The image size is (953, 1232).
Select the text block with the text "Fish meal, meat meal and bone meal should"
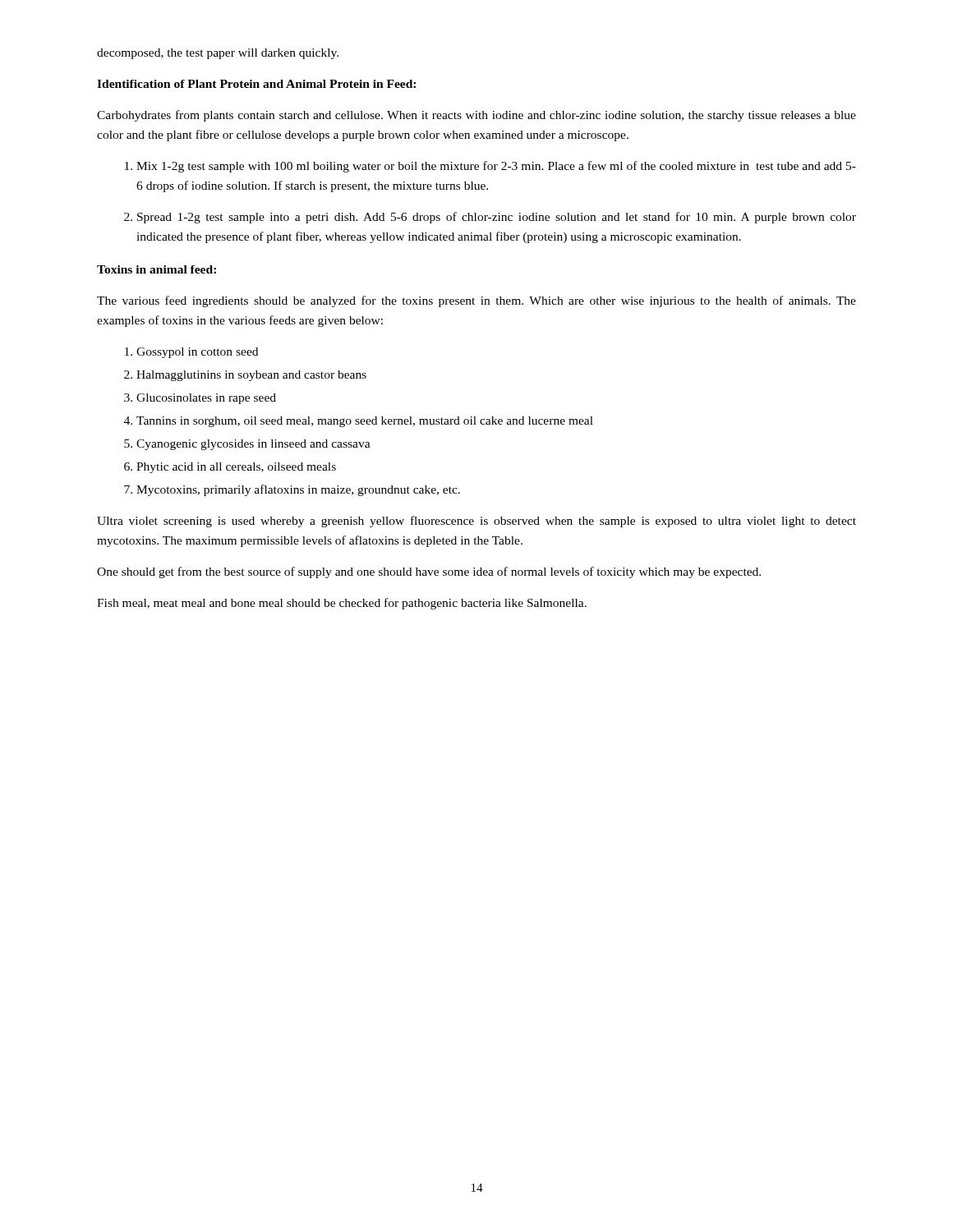pyautogui.click(x=342, y=603)
